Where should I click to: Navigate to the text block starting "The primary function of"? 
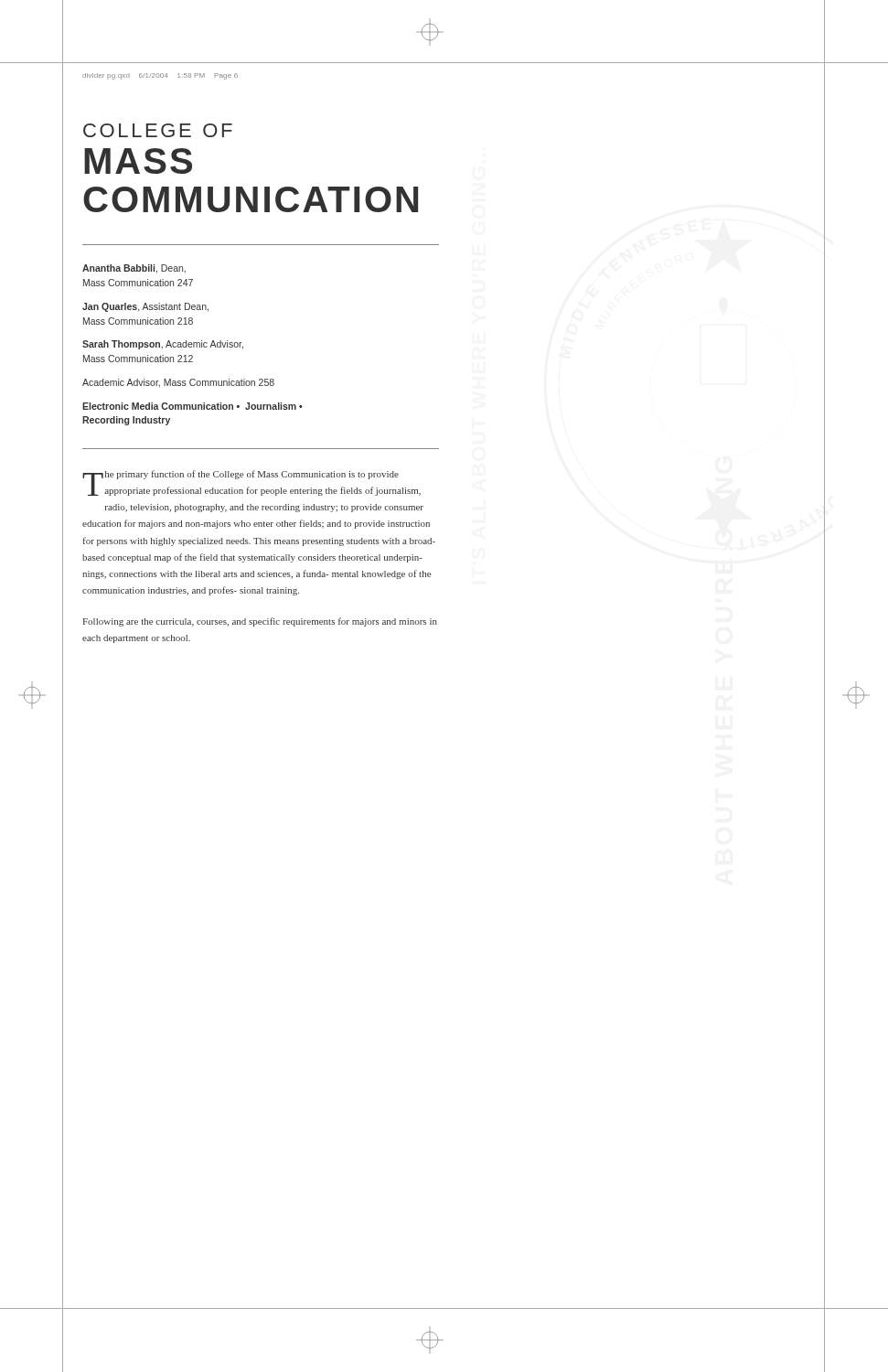coord(259,531)
